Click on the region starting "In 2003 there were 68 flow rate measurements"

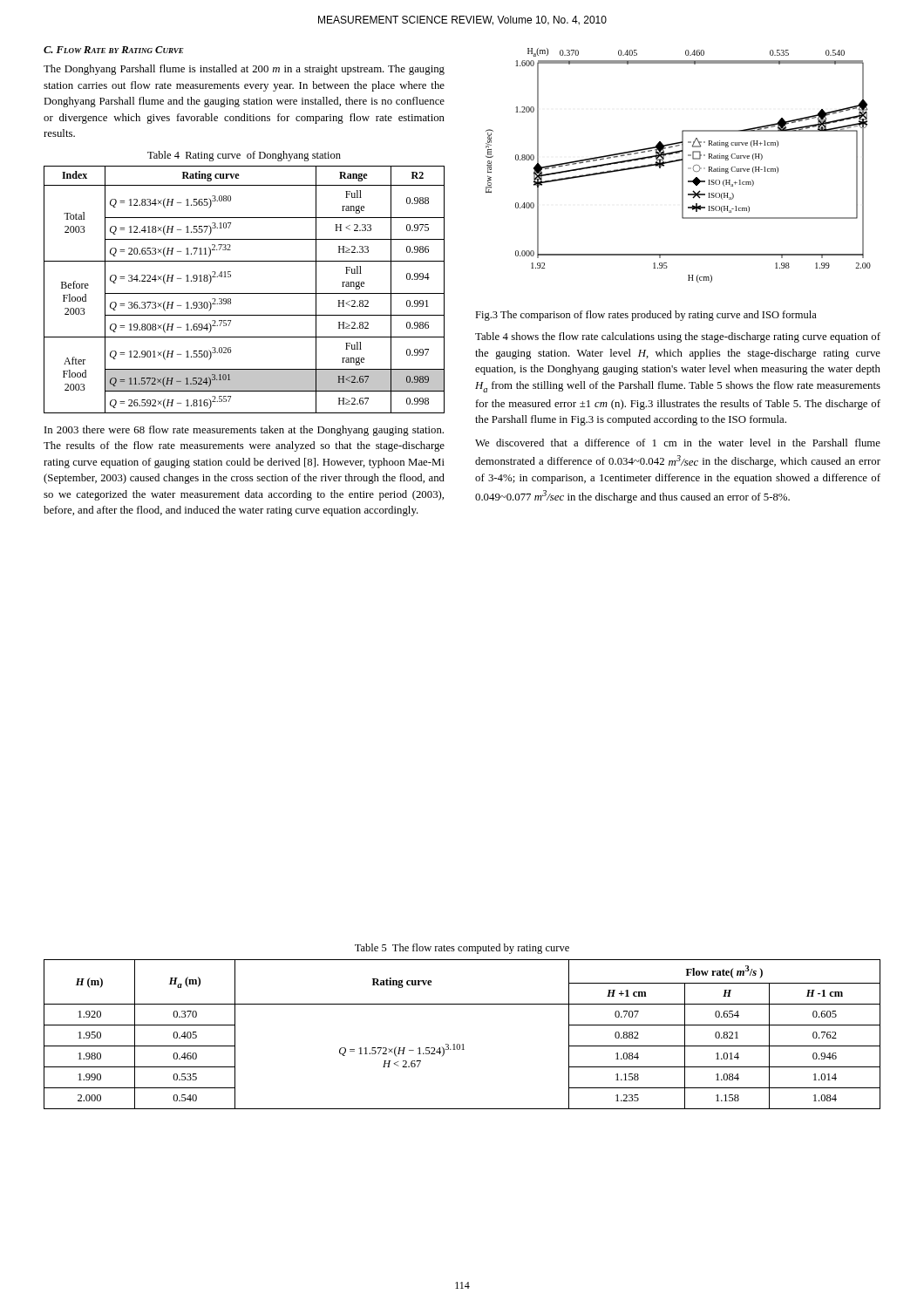244,470
